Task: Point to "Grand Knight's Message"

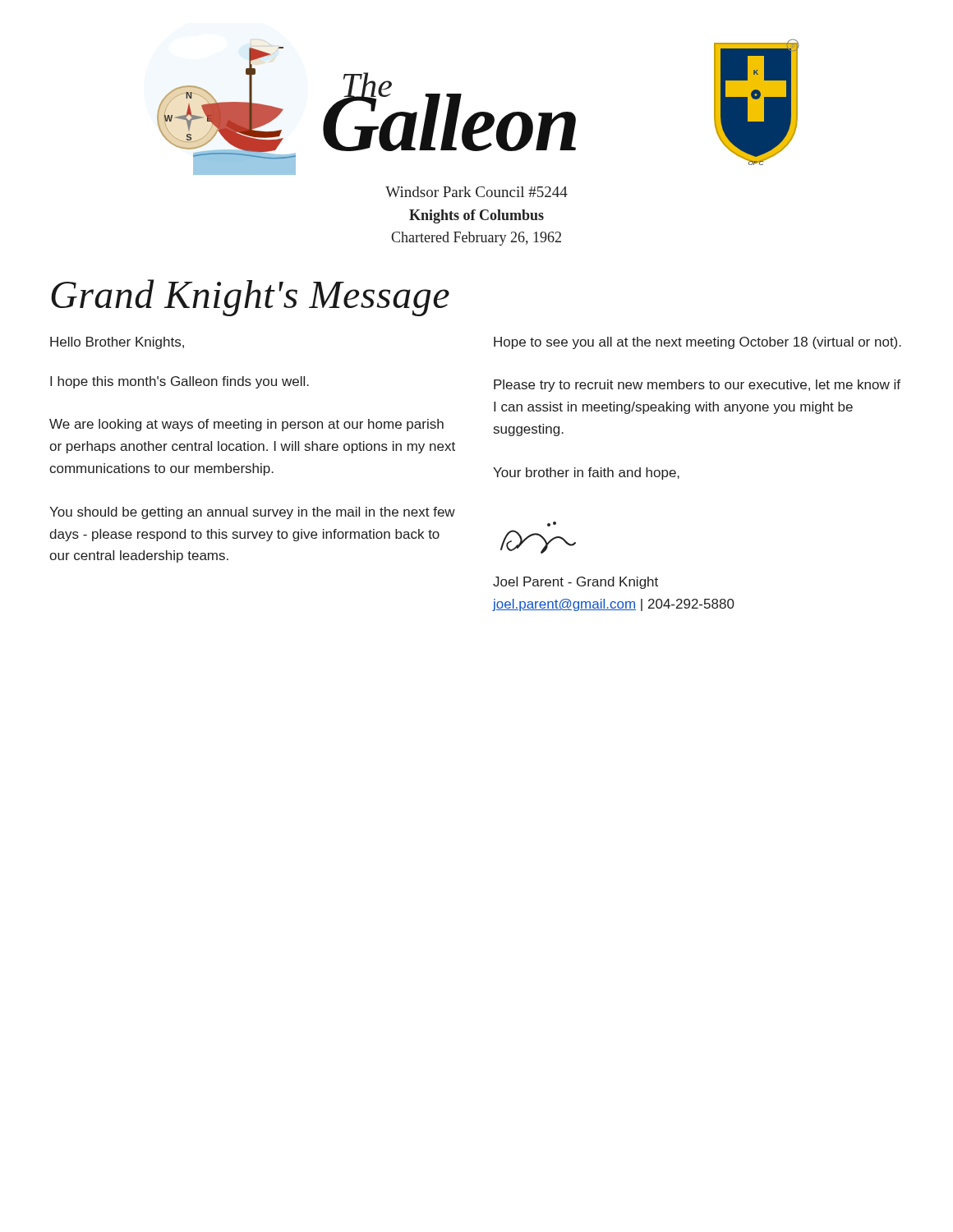Action: click(x=250, y=294)
